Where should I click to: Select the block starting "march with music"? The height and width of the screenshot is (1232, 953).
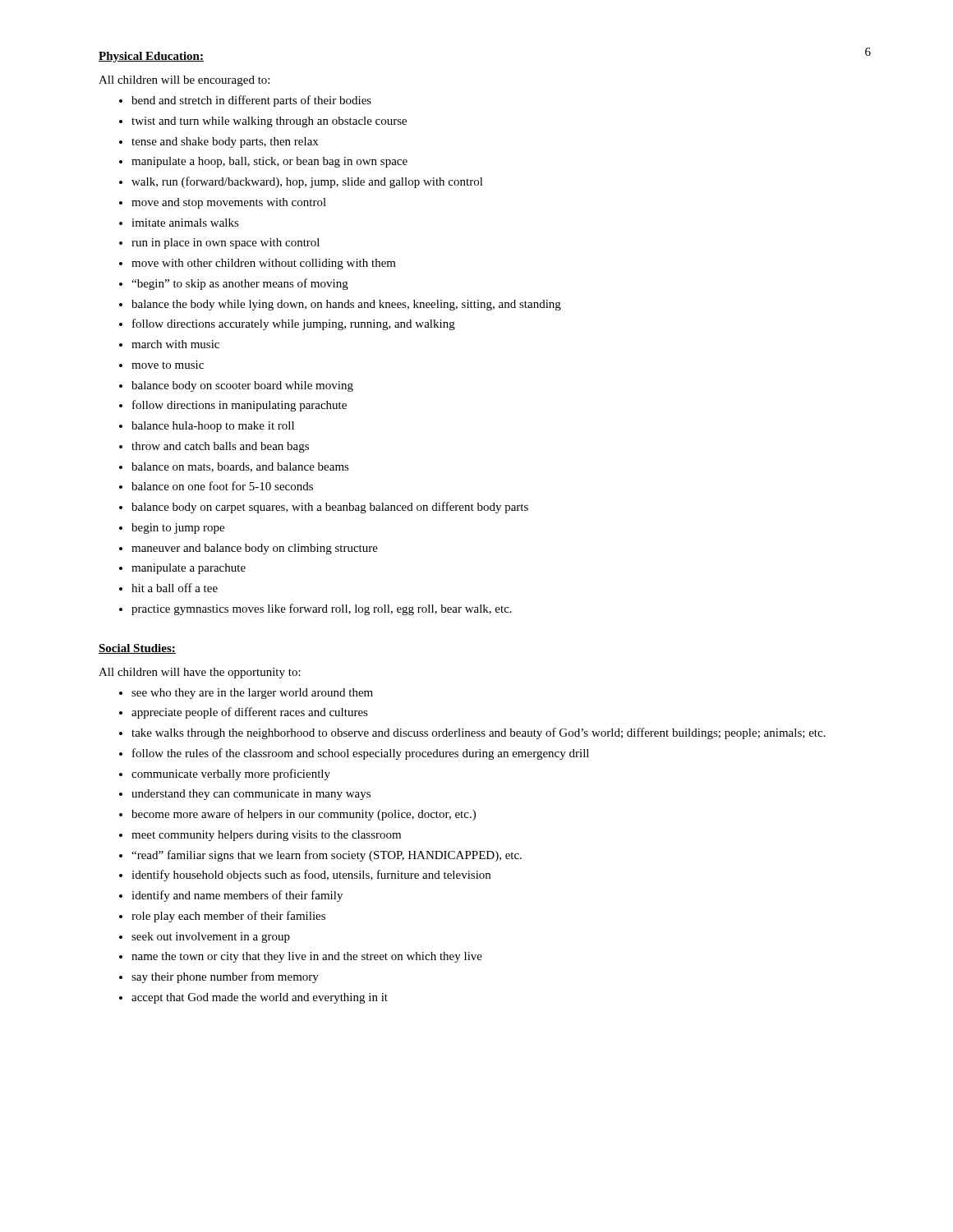176,344
